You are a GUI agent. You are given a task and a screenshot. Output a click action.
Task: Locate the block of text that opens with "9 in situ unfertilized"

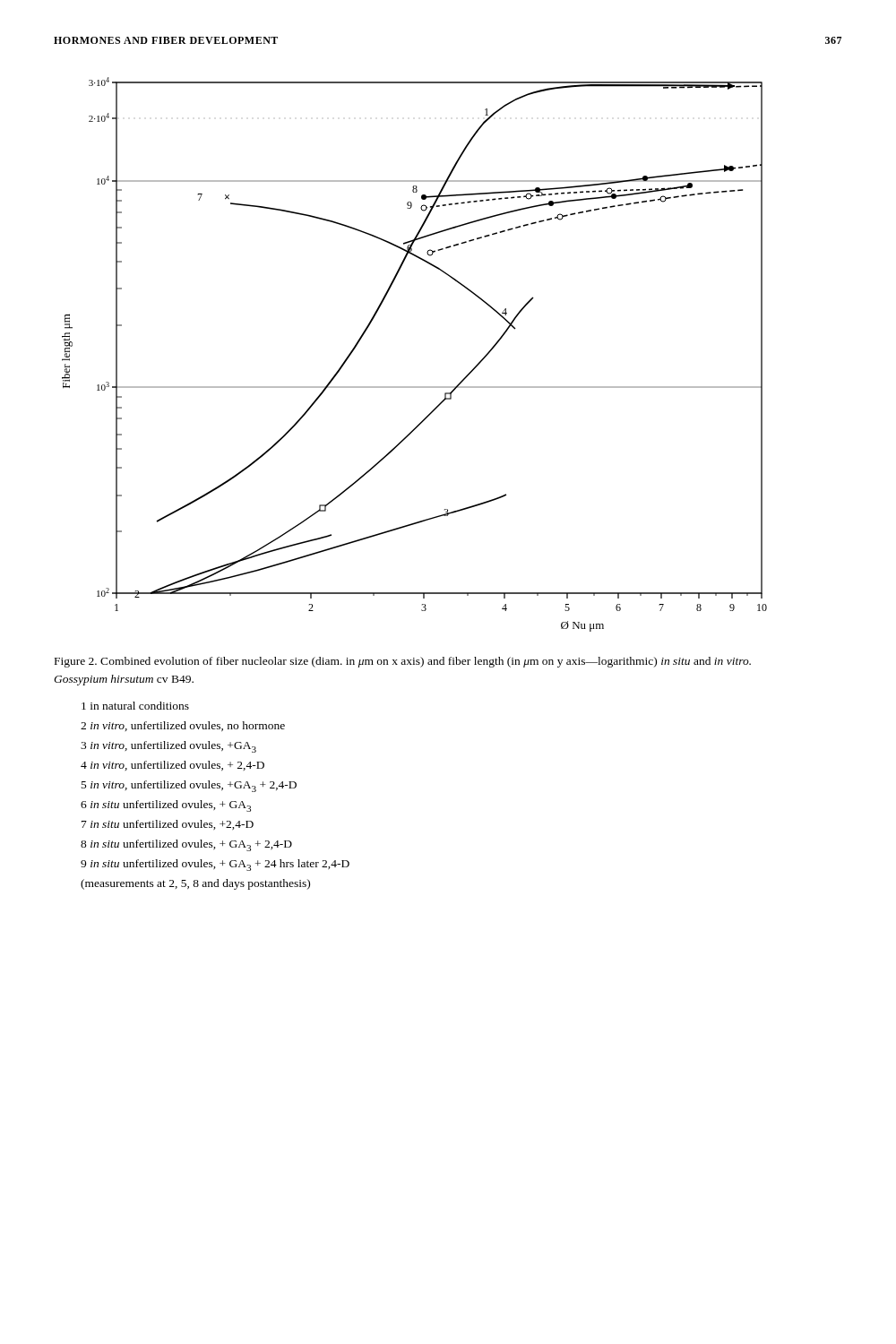pos(215,864)
